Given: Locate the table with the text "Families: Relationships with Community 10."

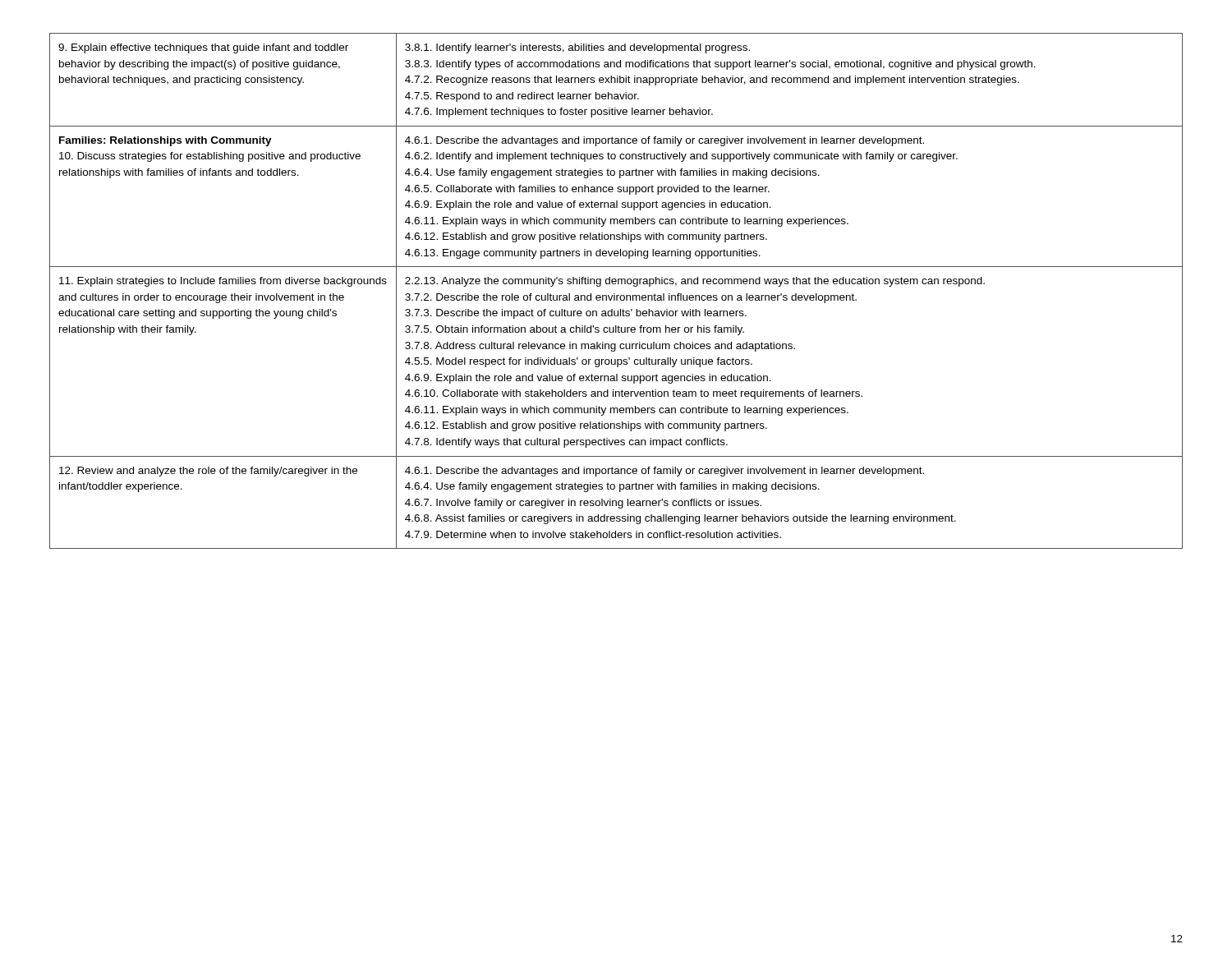Looking at the screenshot, I should click(x=616, y=291).
